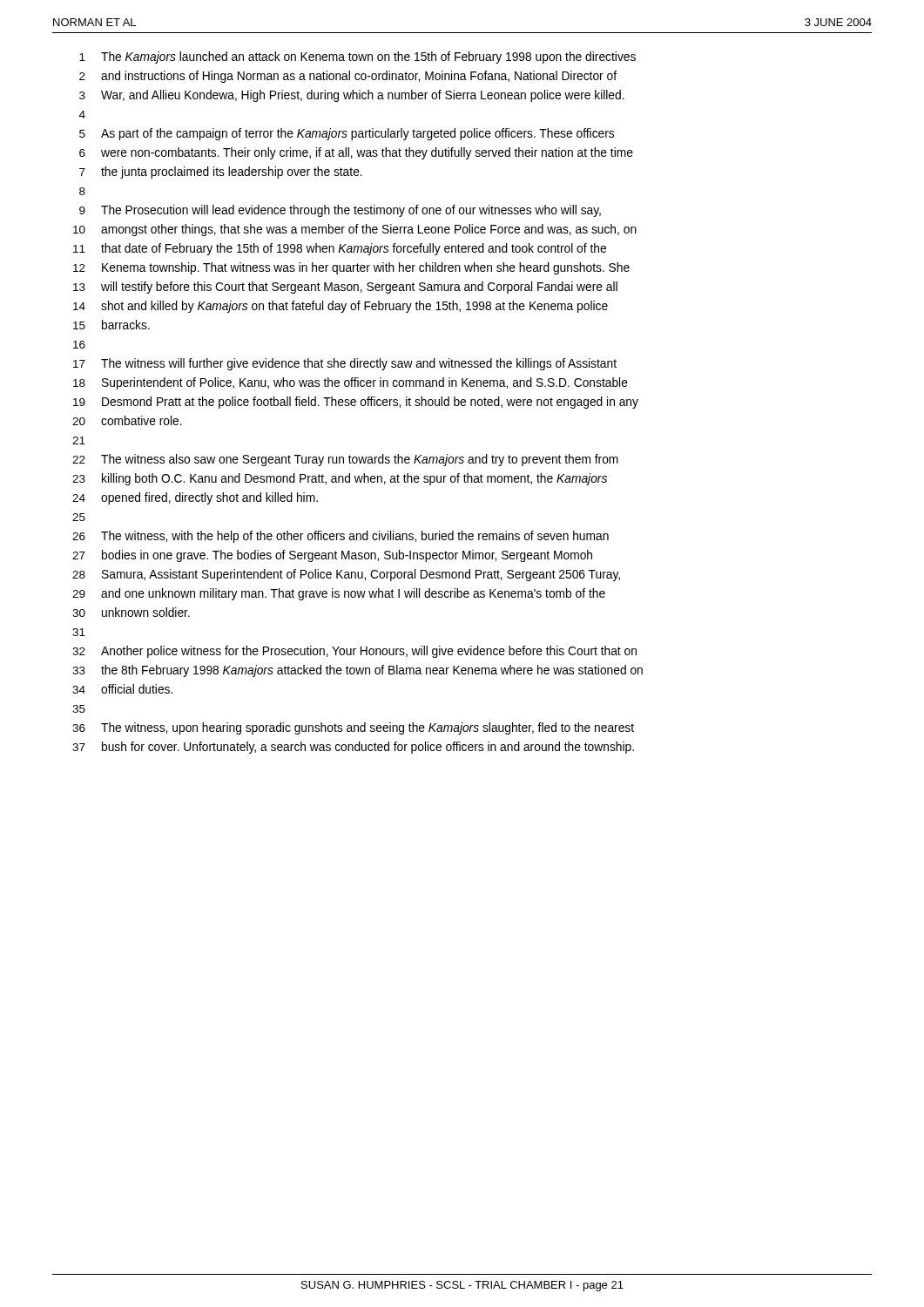Navigate to the block starting "17 The witness will further give evidence that"

462,364
